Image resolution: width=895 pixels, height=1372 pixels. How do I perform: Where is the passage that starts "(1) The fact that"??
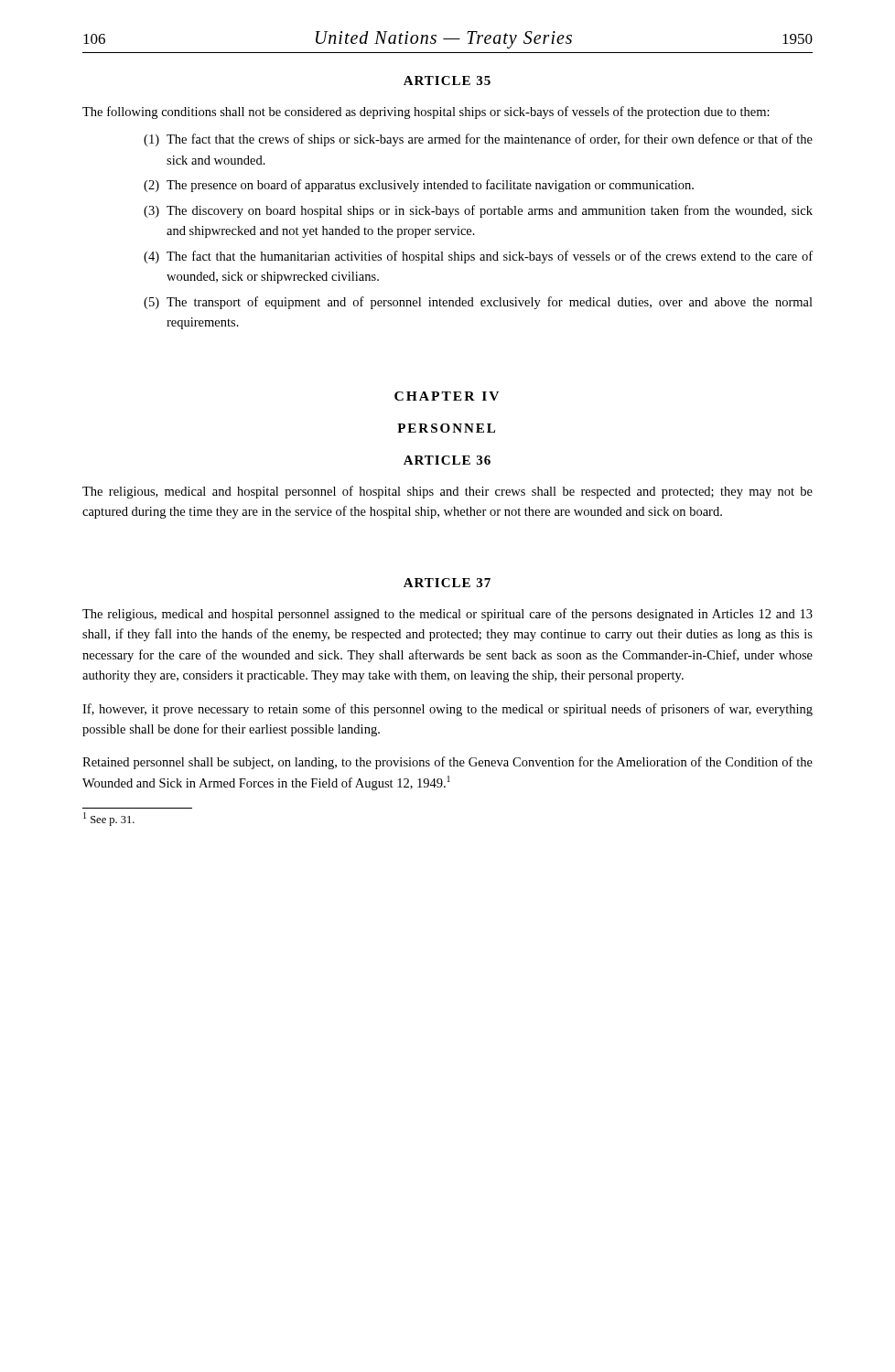(467, 150)
